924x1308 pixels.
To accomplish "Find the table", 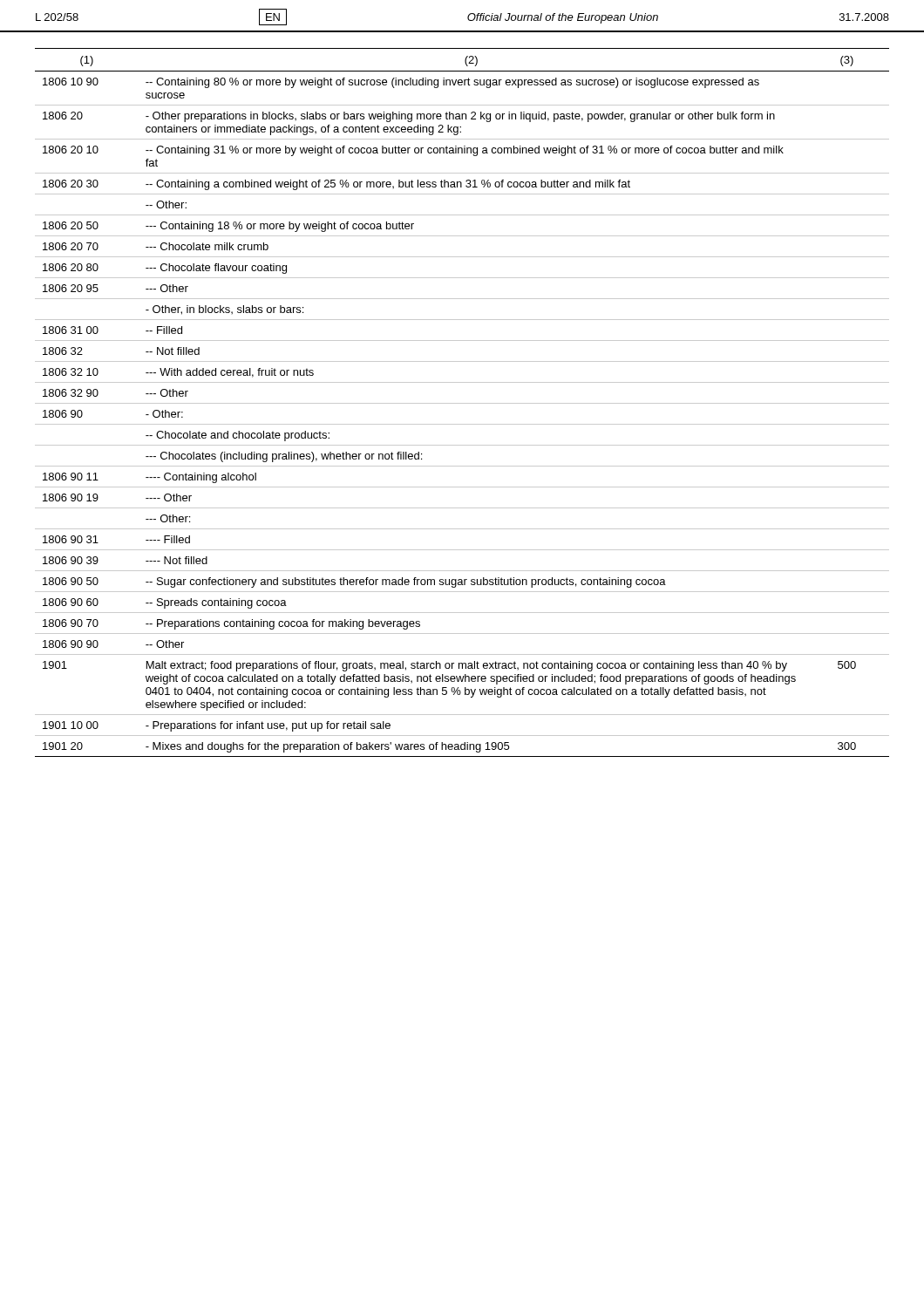I will click(x=462, y=402).
